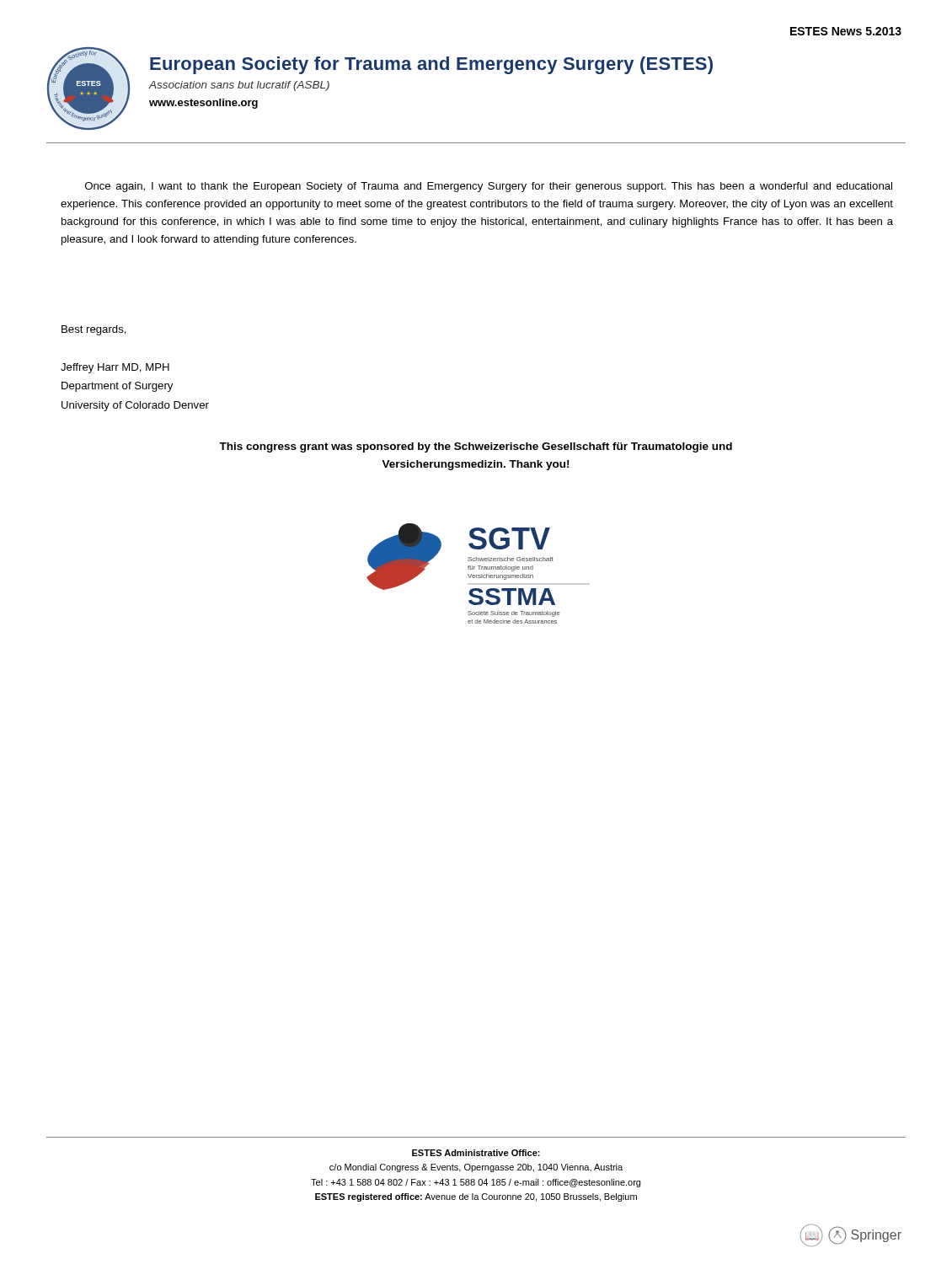Find the text starting "Once again, I want to thank the European"

coord(477,212)
